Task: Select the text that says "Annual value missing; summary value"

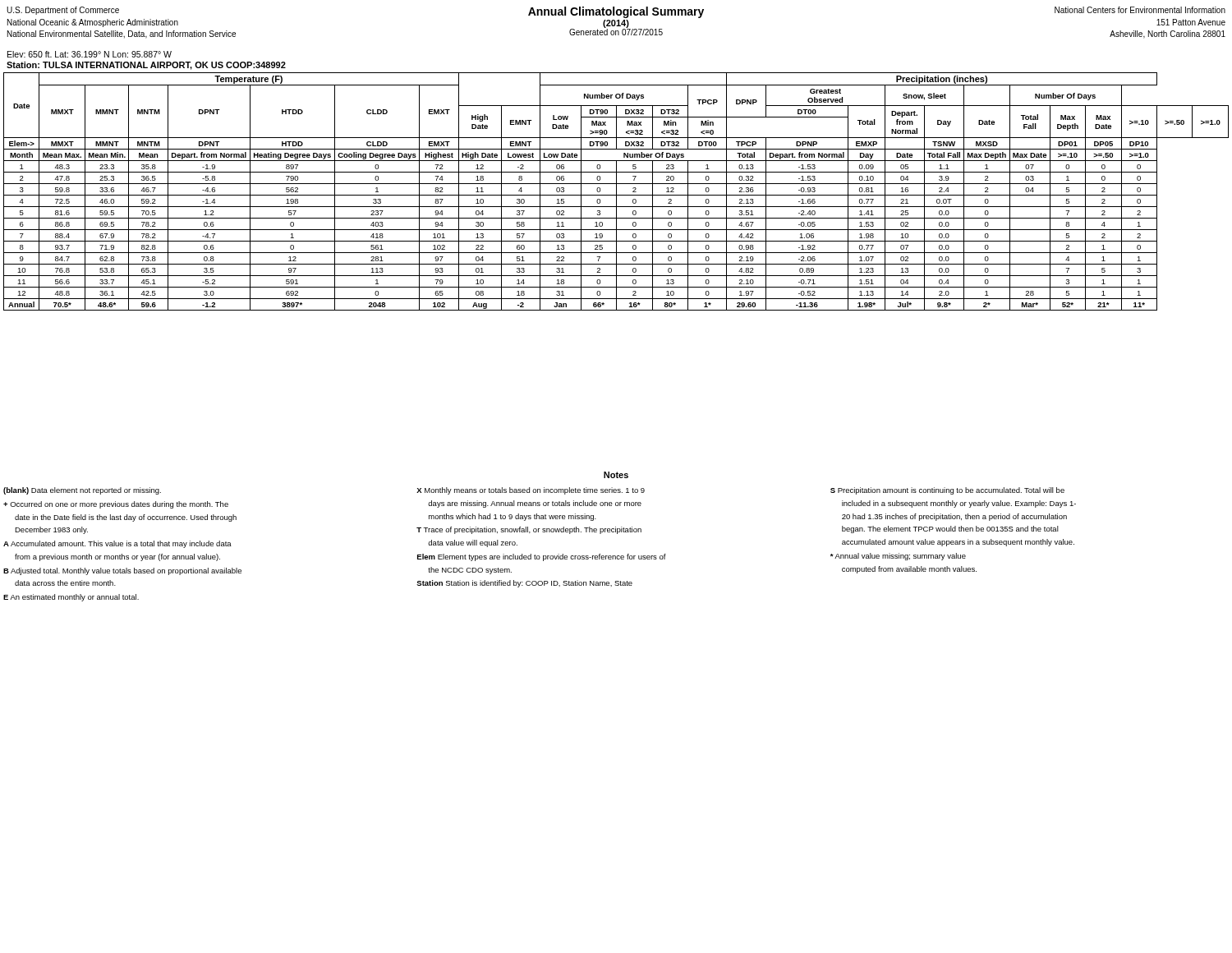Action: point(898,556)
